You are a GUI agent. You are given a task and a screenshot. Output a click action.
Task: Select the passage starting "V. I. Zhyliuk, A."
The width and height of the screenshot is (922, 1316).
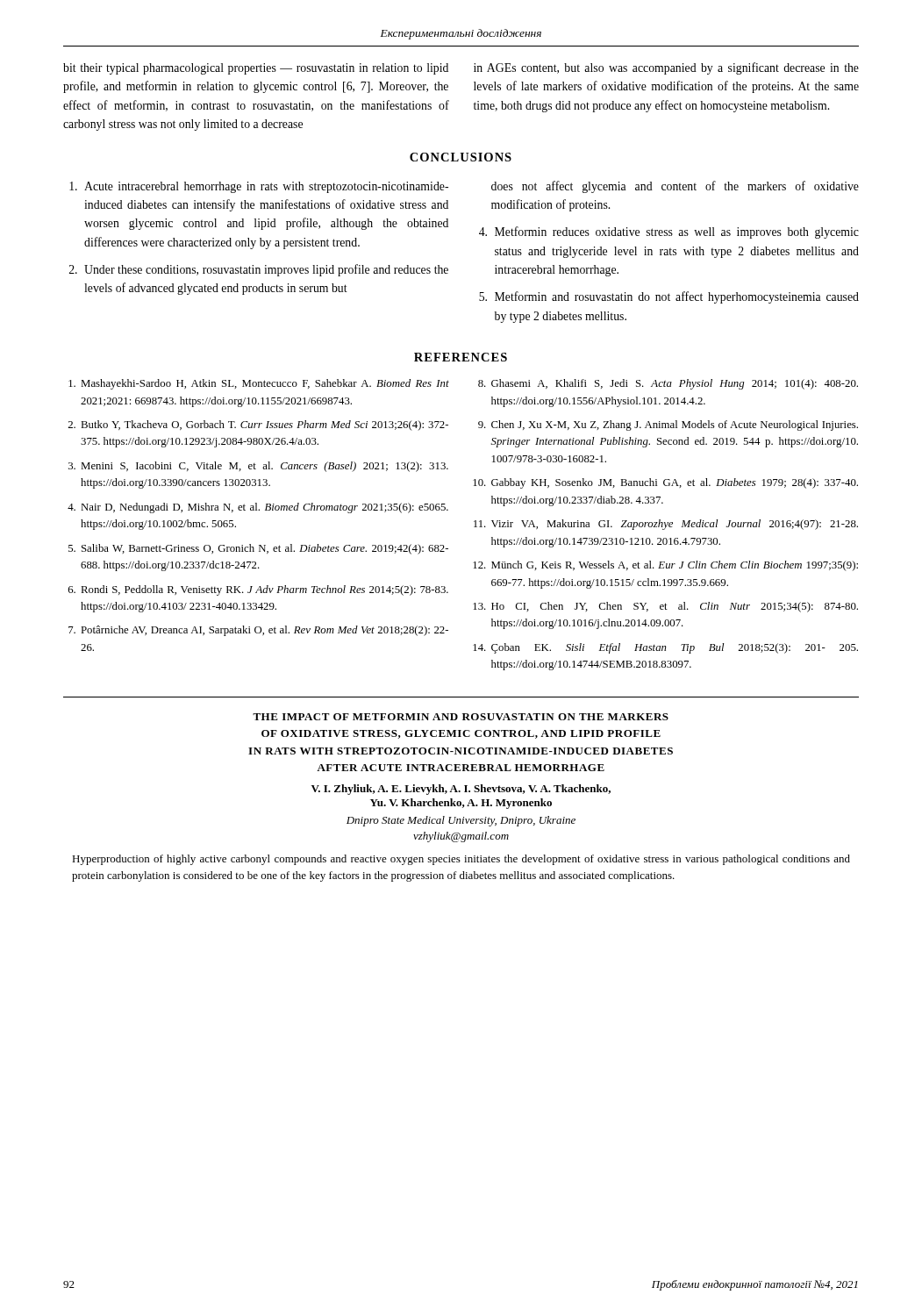click(x=461, y=795)
